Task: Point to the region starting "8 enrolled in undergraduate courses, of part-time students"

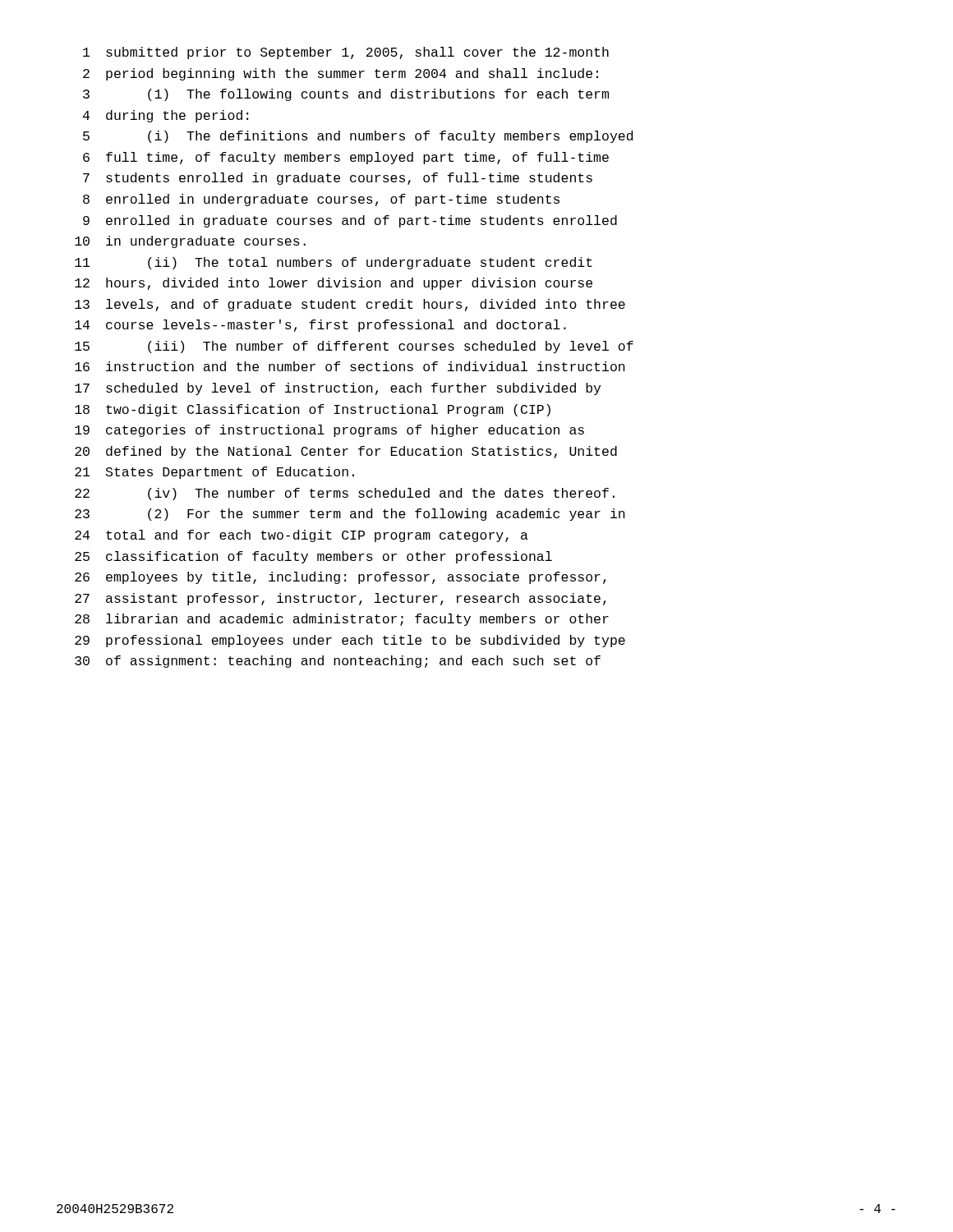Action: pyautogui.click(x=308, y=200)
